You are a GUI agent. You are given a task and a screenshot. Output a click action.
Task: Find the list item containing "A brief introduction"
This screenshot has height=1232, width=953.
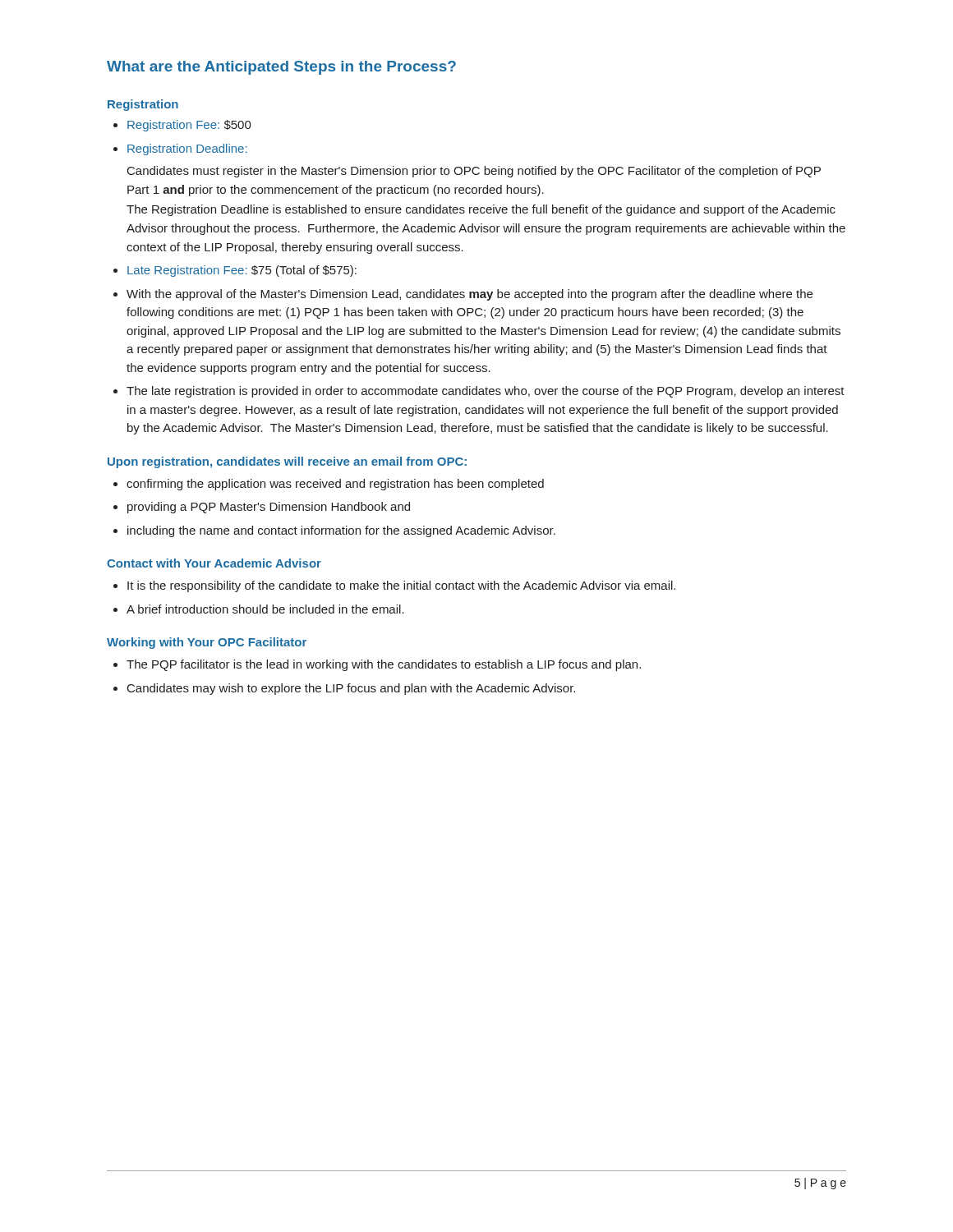point(266,609)
